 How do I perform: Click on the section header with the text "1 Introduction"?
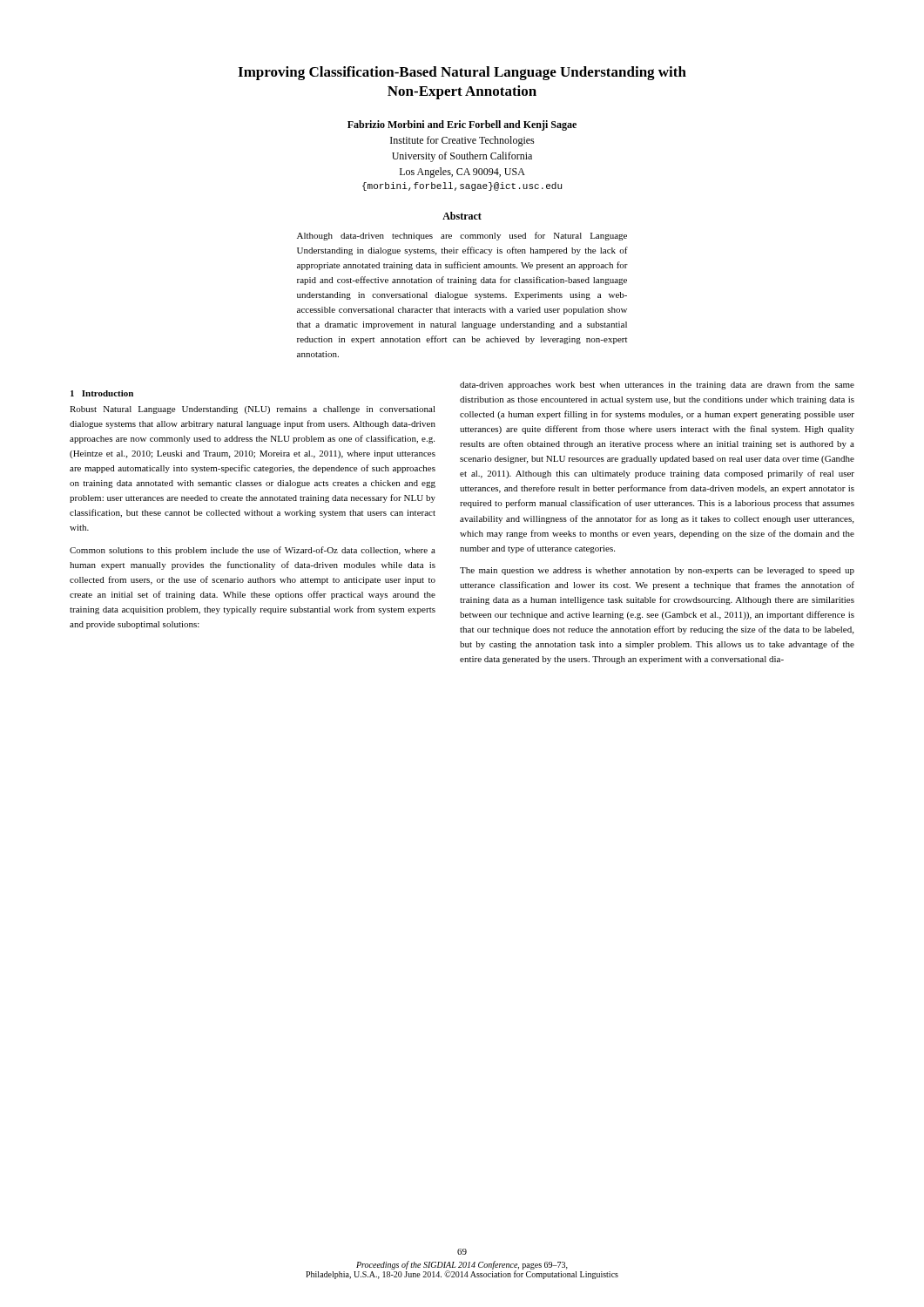point(102,393)
